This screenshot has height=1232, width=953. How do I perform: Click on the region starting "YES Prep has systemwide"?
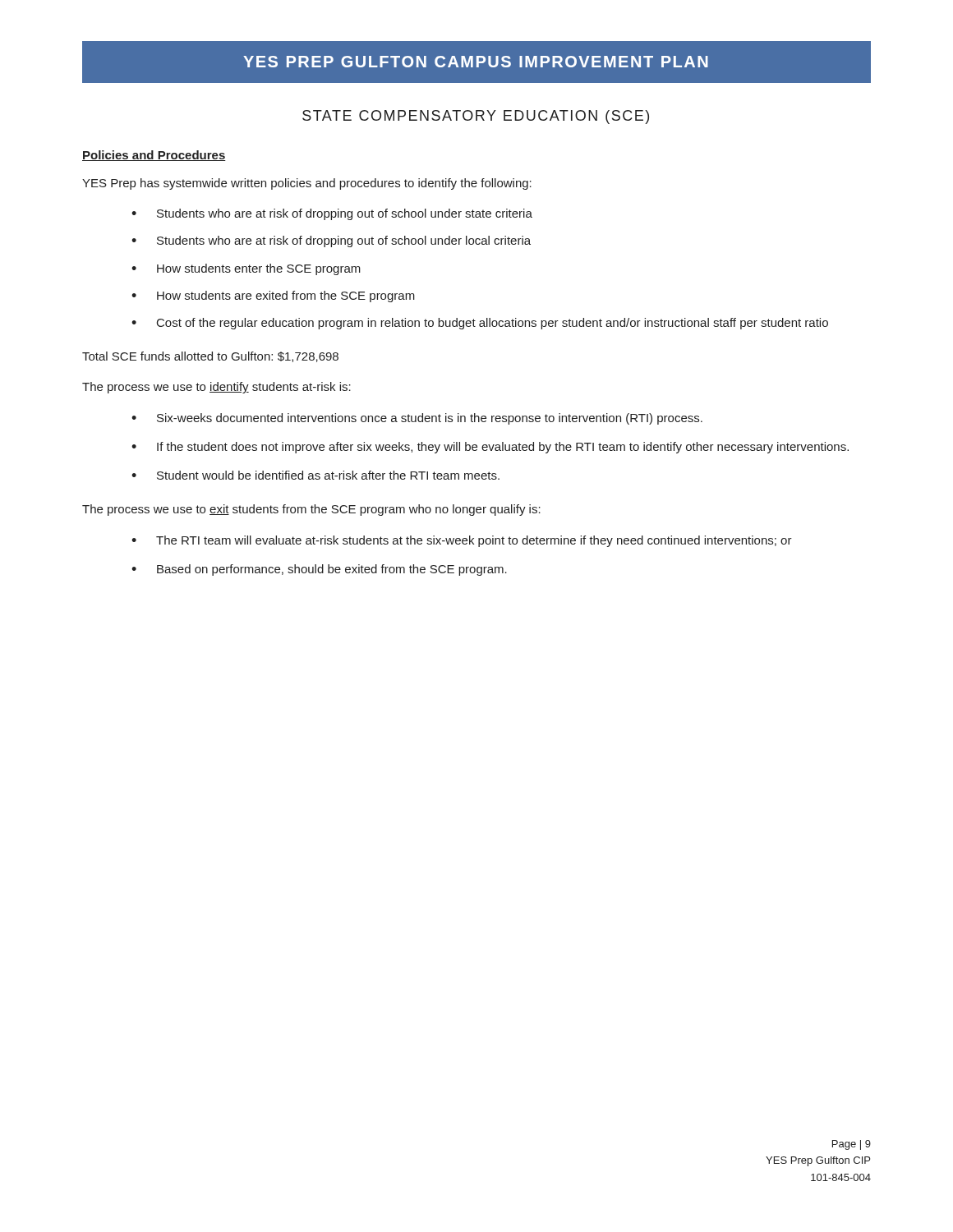coord(307,183)
